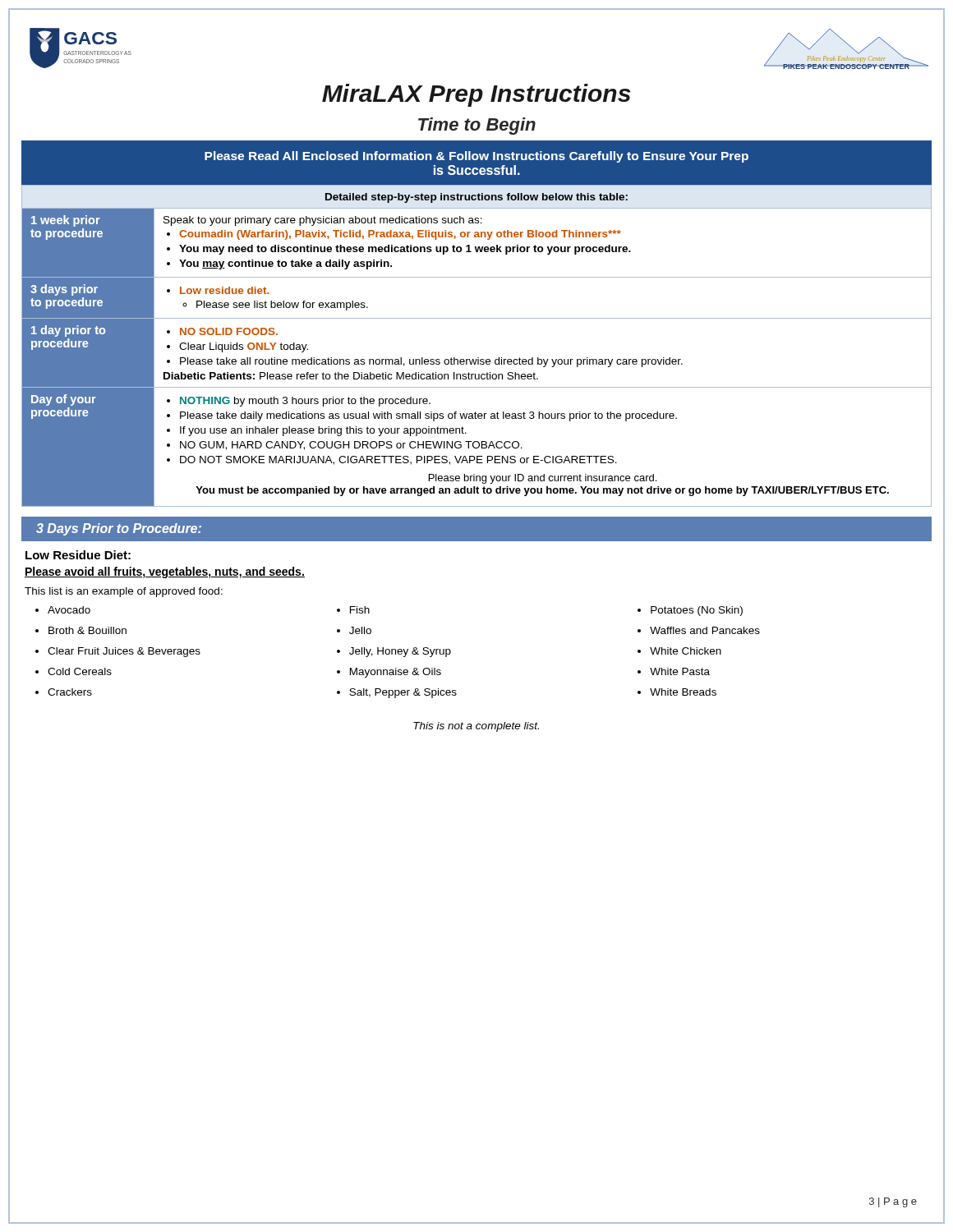Click on the text starting "Broth & Bouillon"
The height and width of the screenshot is (1232, 953).
point(87,630)
